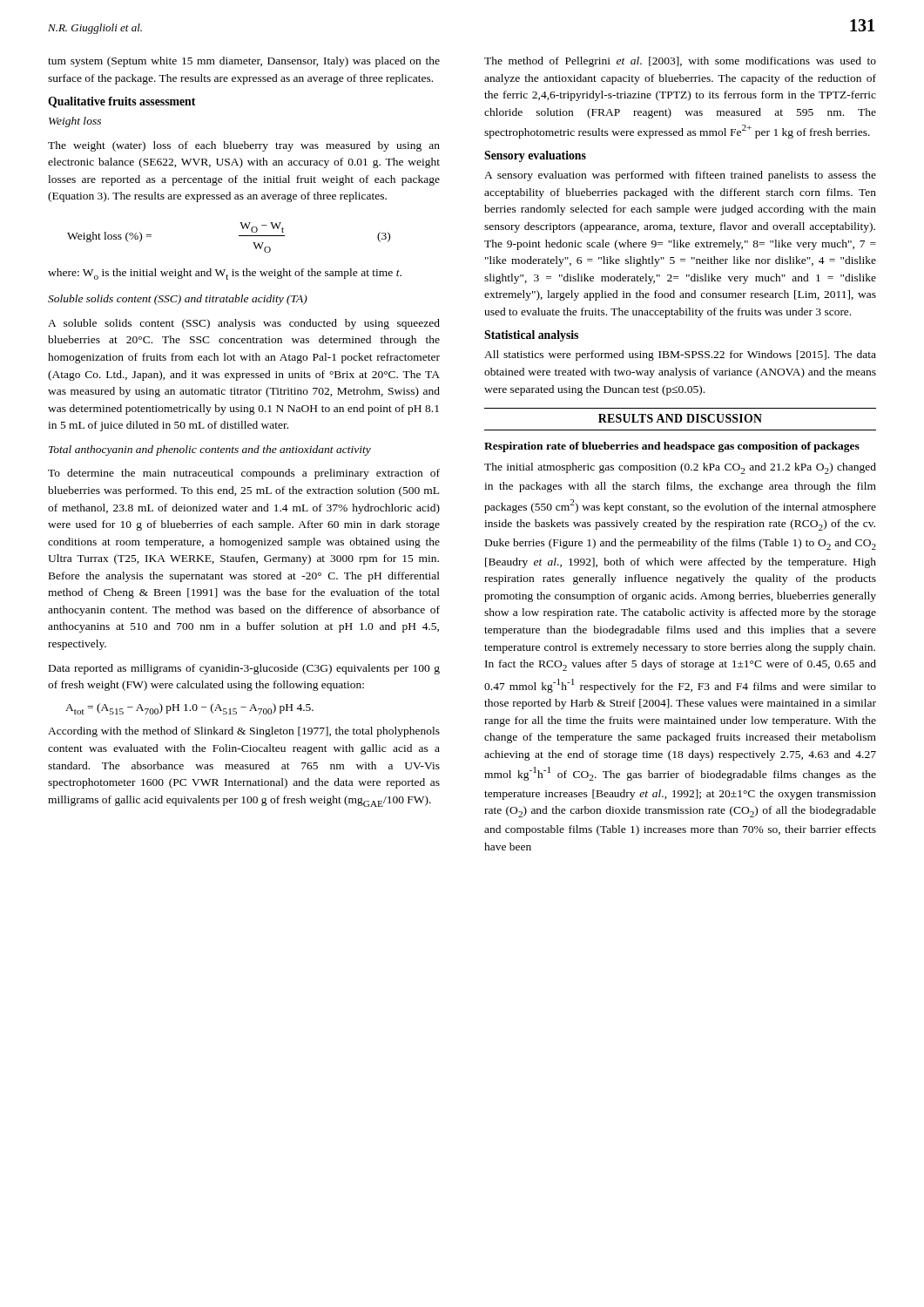The image size is (924, 1307).
Task: Locate the text block with the text "The weight (water) loss"
Action: click(244, 171)
